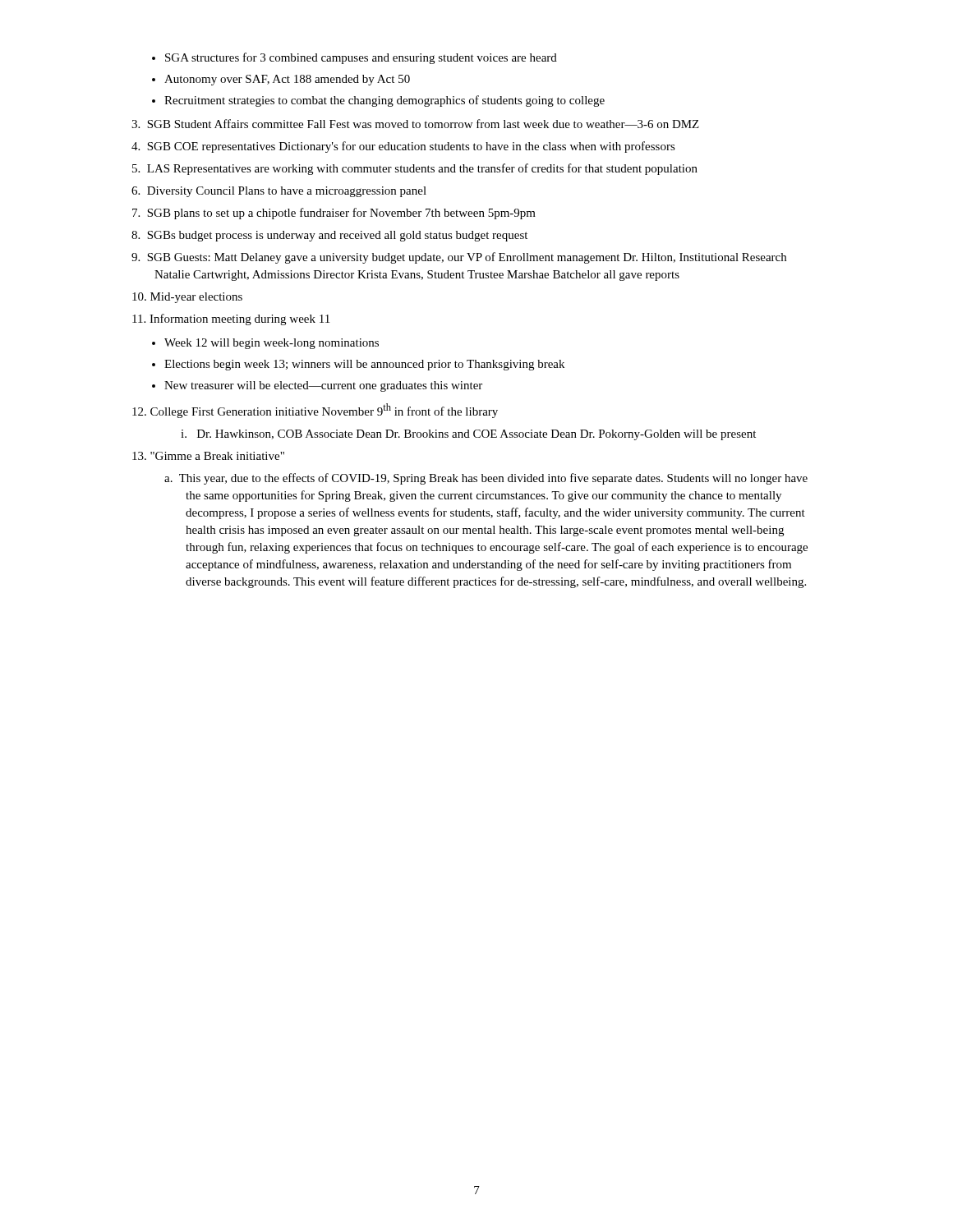Image resolution: width=953 pixels, height=1232 pixels.
Task: Locate the element starting "6. Diversity Council"
Action: [279, 191]
